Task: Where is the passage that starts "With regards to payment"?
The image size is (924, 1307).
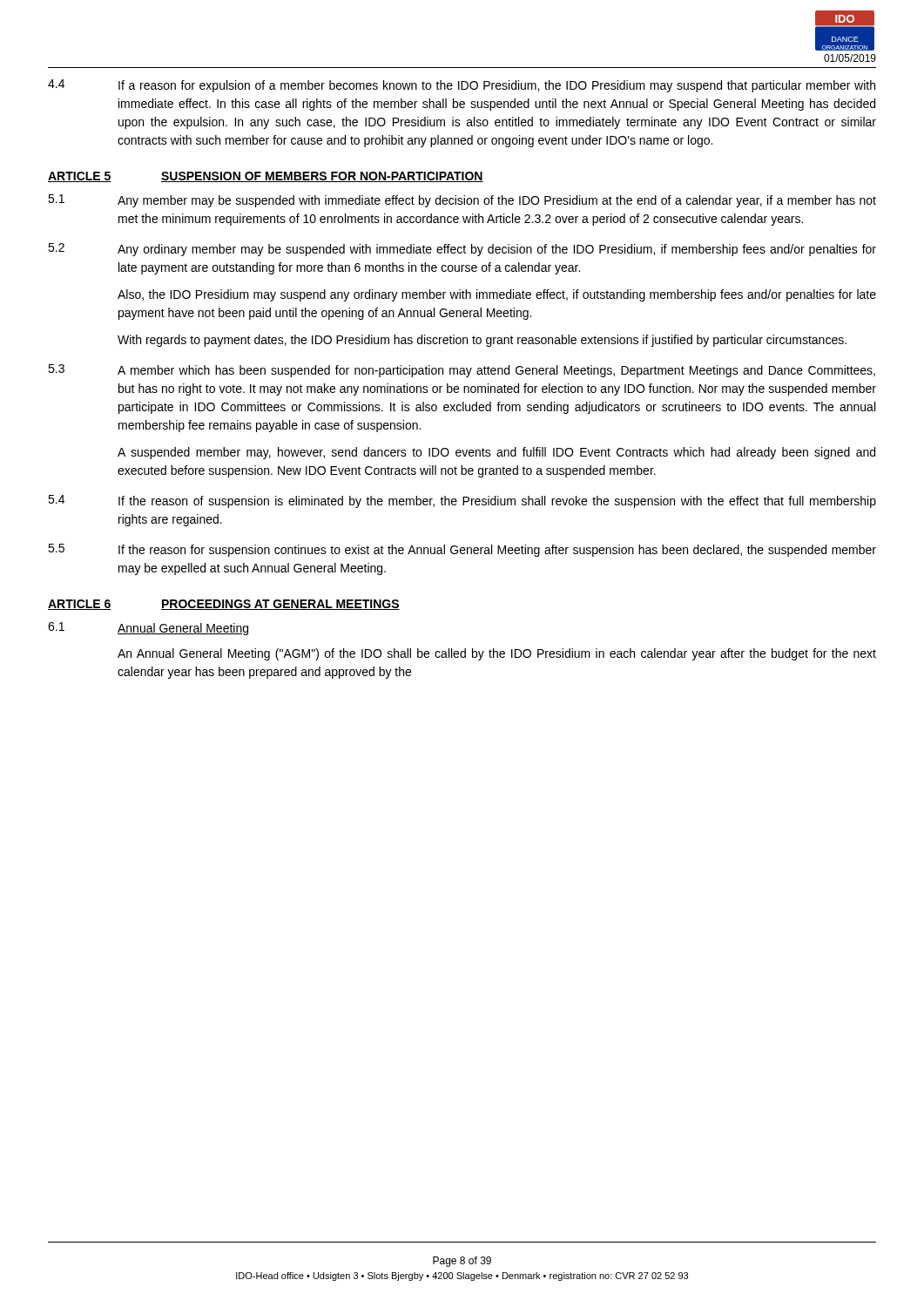Action: [482, 340]
